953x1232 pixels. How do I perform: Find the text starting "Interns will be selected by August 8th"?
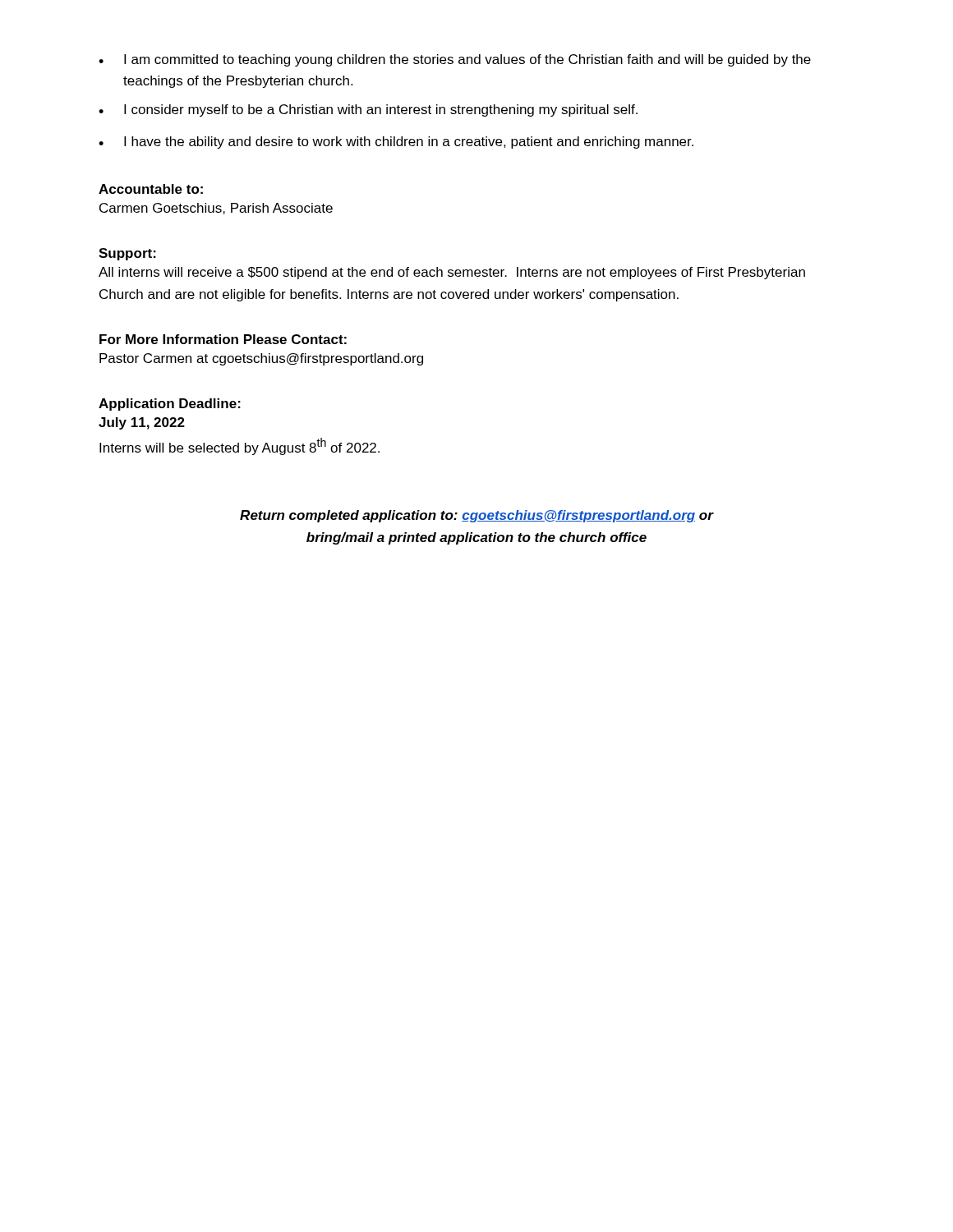point(240,446)
